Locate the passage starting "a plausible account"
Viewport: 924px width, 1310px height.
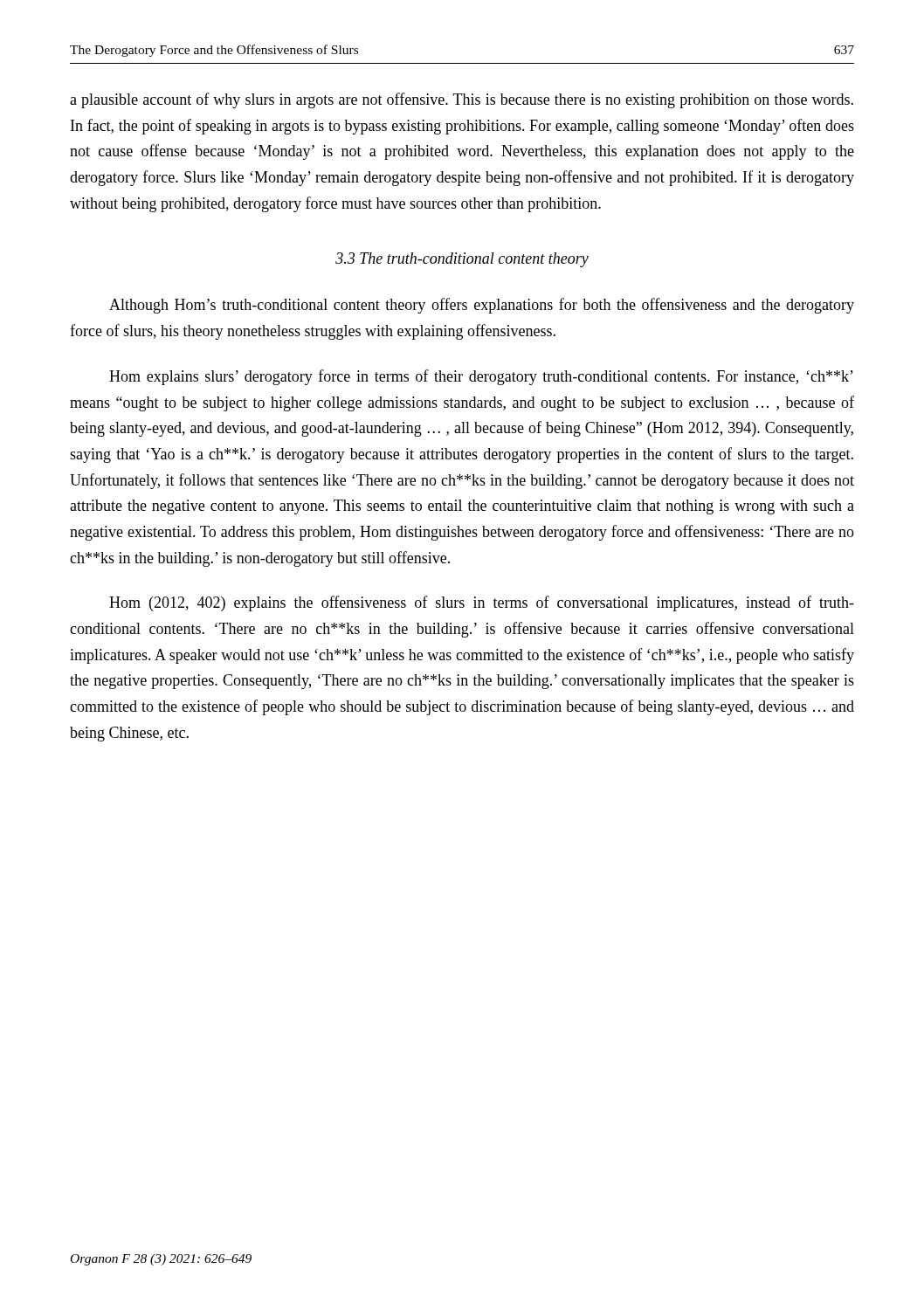462,152
